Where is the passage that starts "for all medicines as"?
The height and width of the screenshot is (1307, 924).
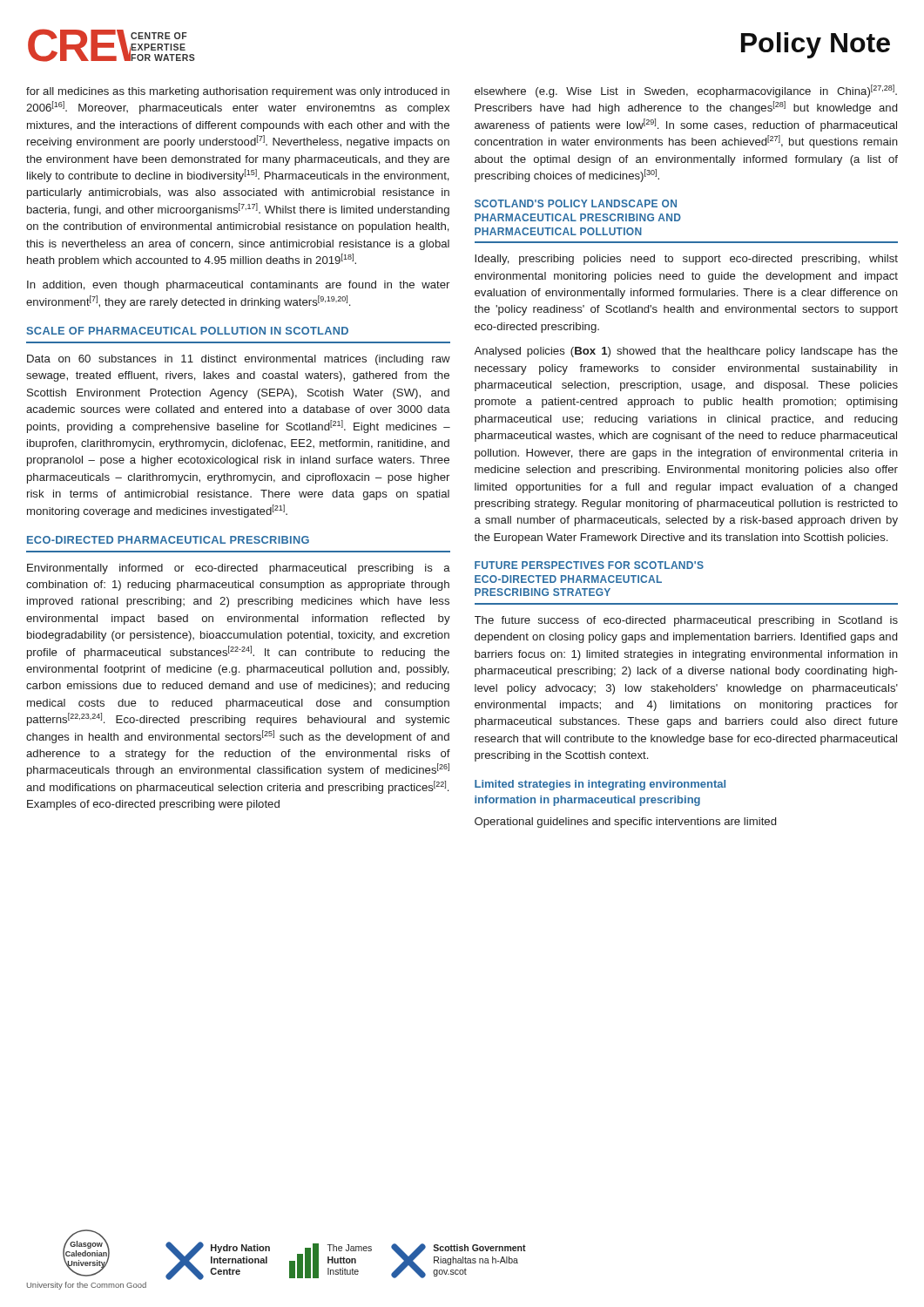(238, 176)
